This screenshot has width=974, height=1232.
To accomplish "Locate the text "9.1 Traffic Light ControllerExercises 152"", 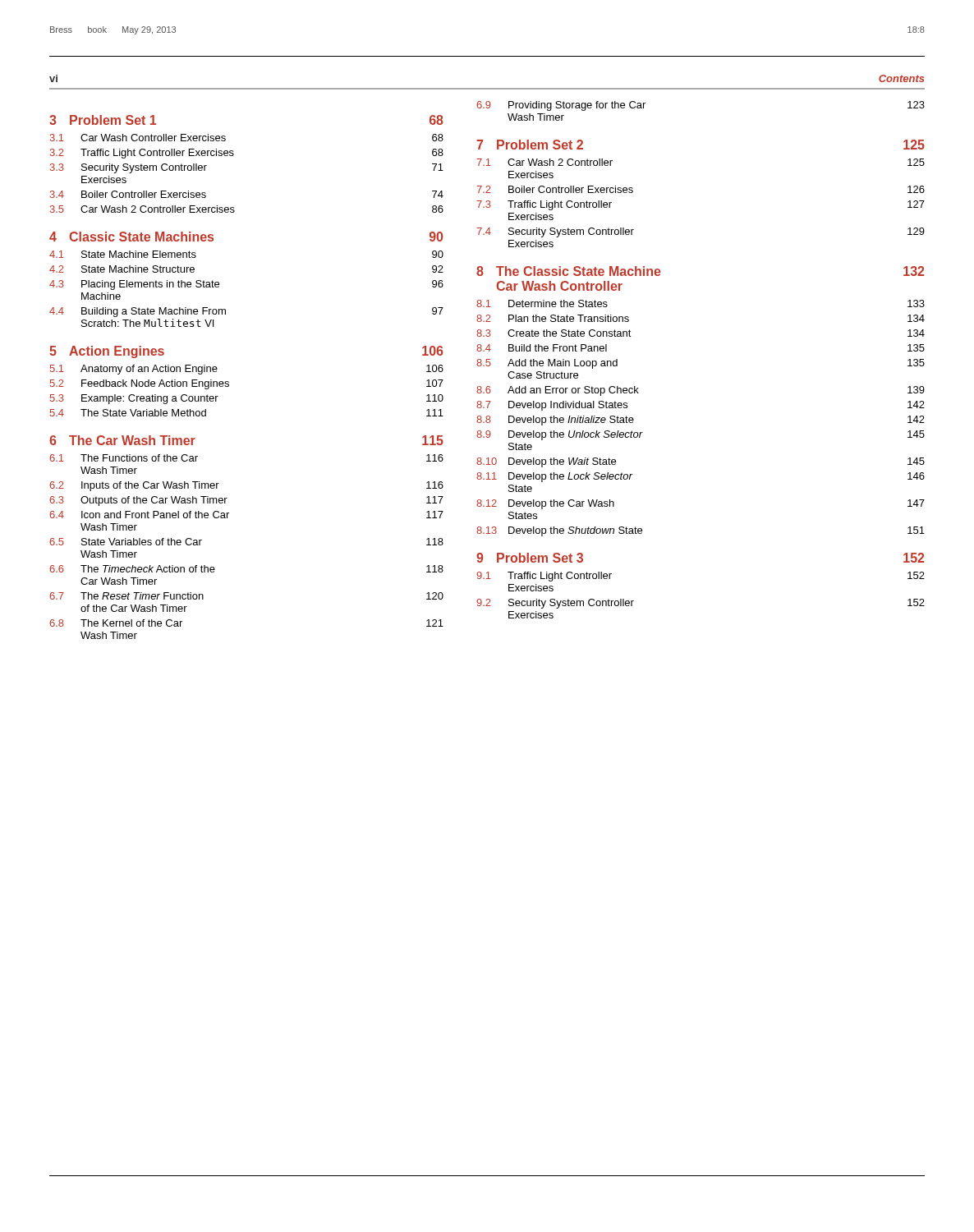I will 558,576.
